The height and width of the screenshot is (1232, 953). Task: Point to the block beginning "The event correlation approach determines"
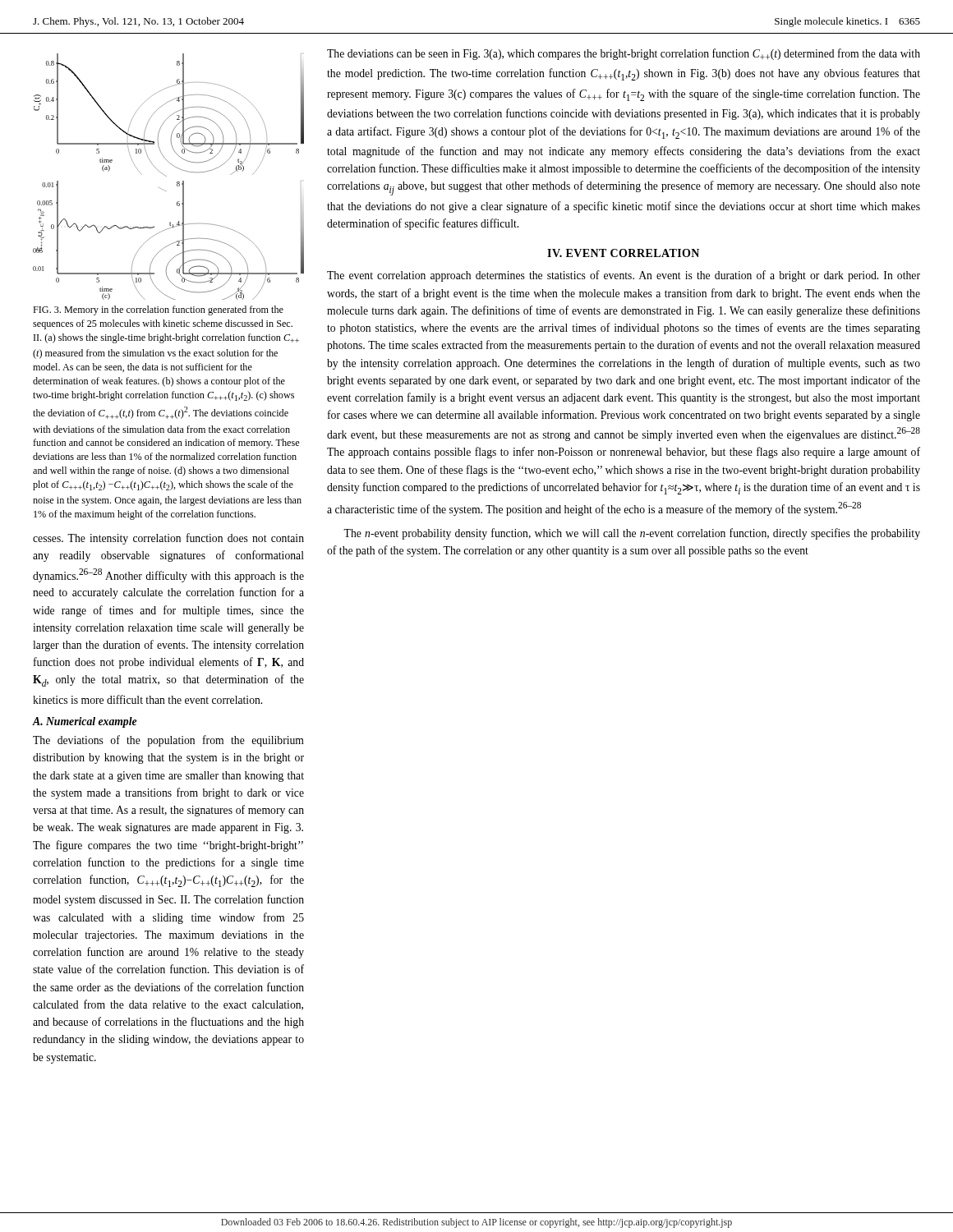(624, 413)
